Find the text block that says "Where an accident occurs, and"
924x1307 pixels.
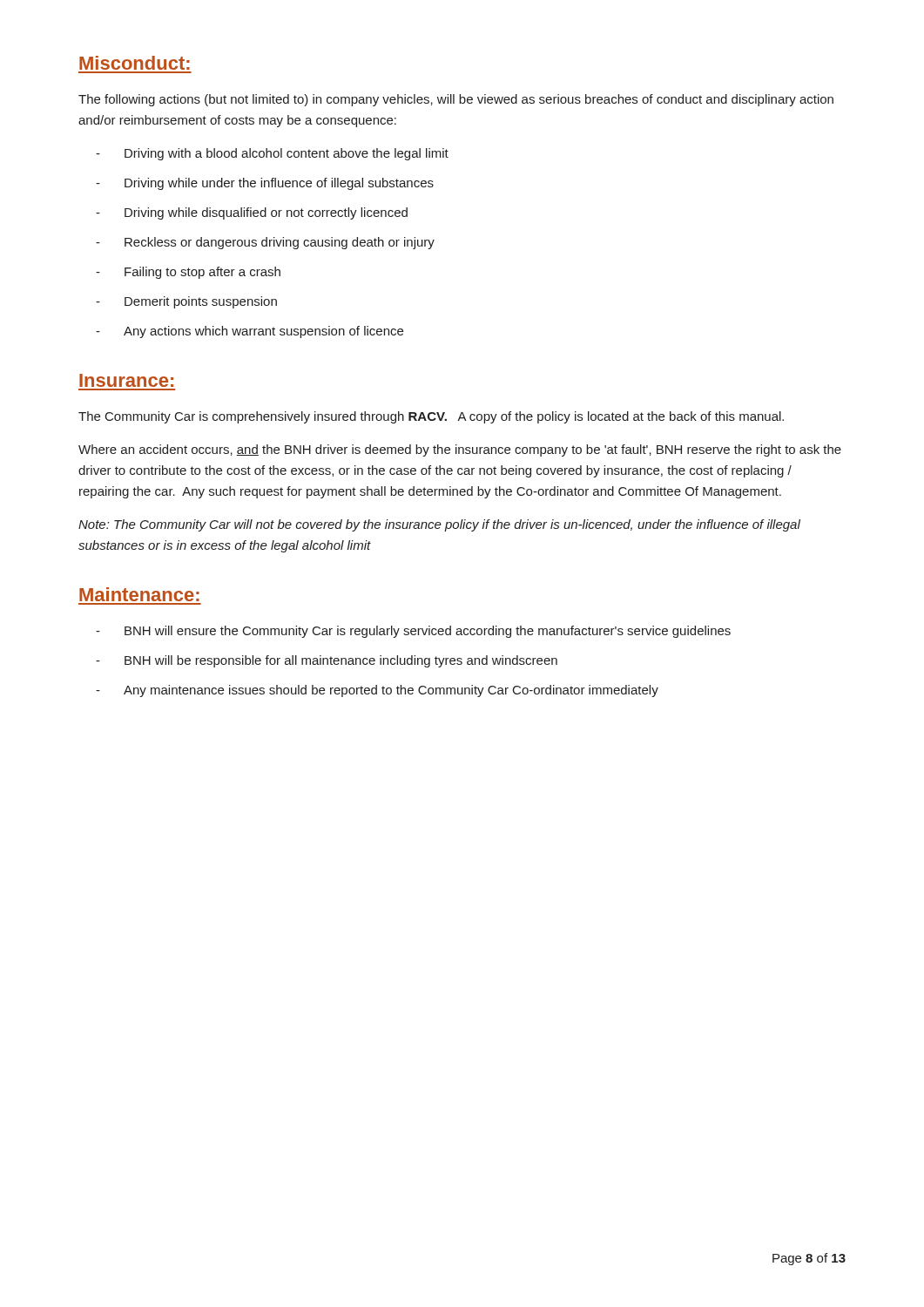click(x=460, y=470)
